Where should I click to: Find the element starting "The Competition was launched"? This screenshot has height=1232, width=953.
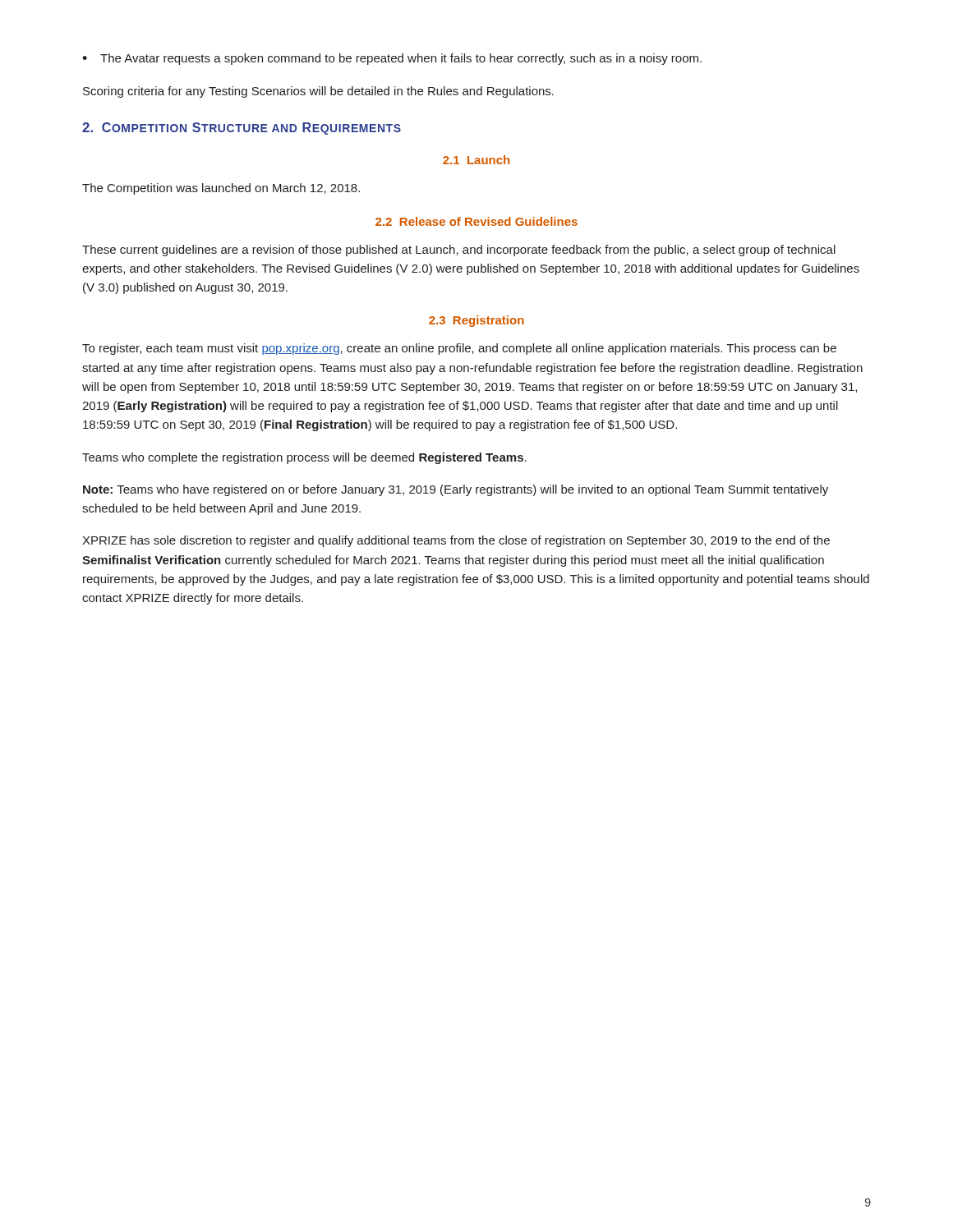click(221, 189)
